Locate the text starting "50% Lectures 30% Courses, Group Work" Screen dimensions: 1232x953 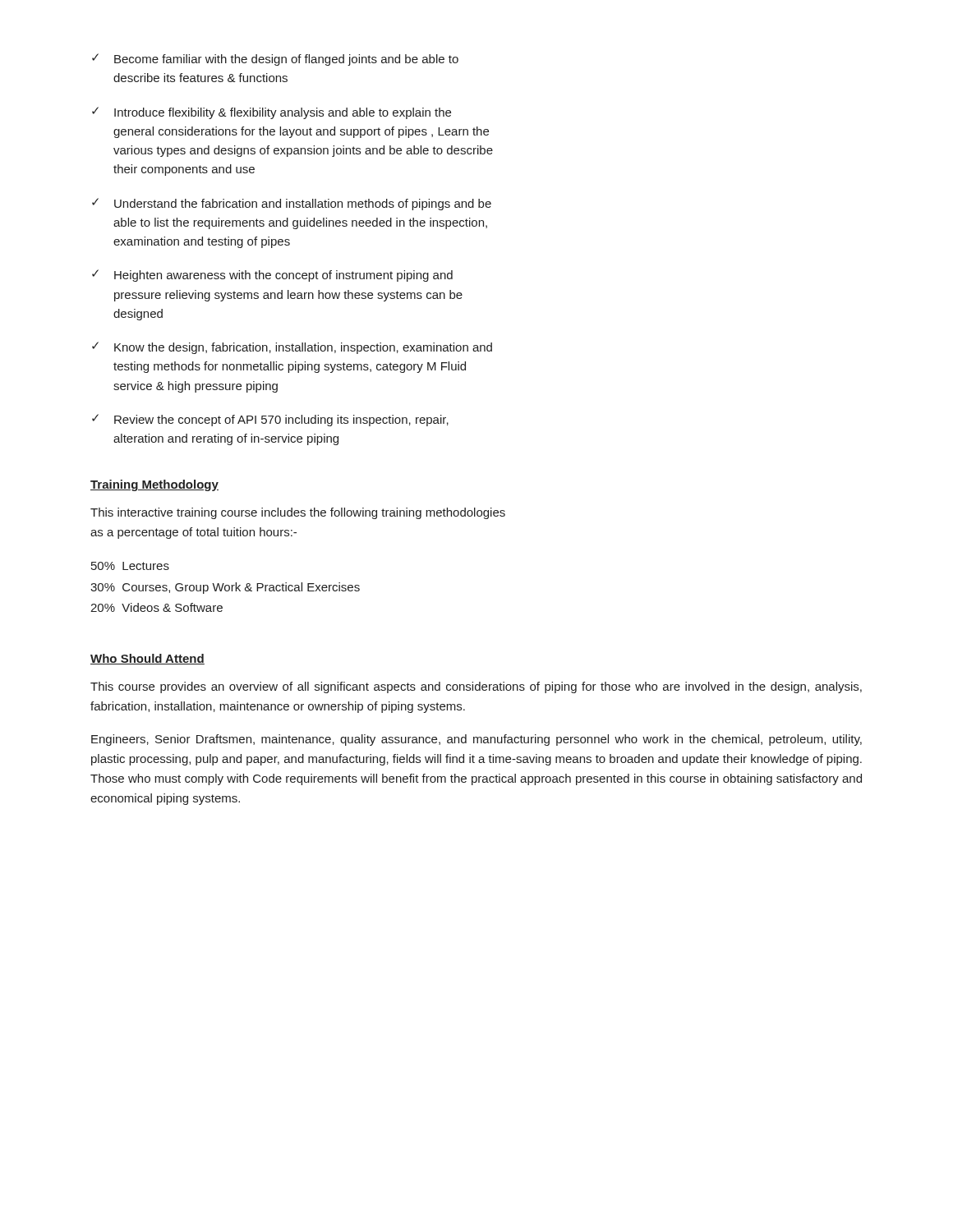pyautogui.click(x=225, y=587)
